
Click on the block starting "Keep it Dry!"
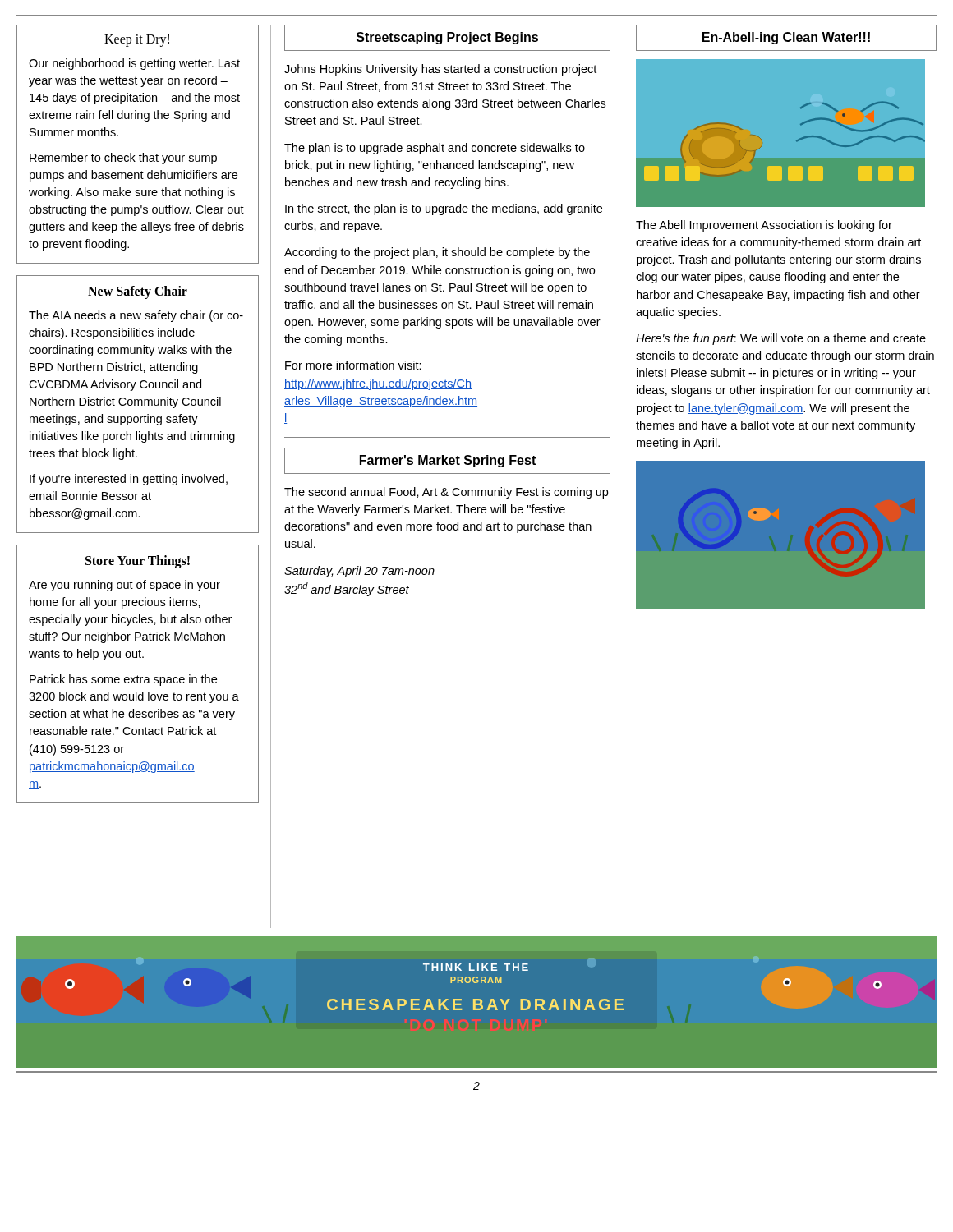pos(138,39)
